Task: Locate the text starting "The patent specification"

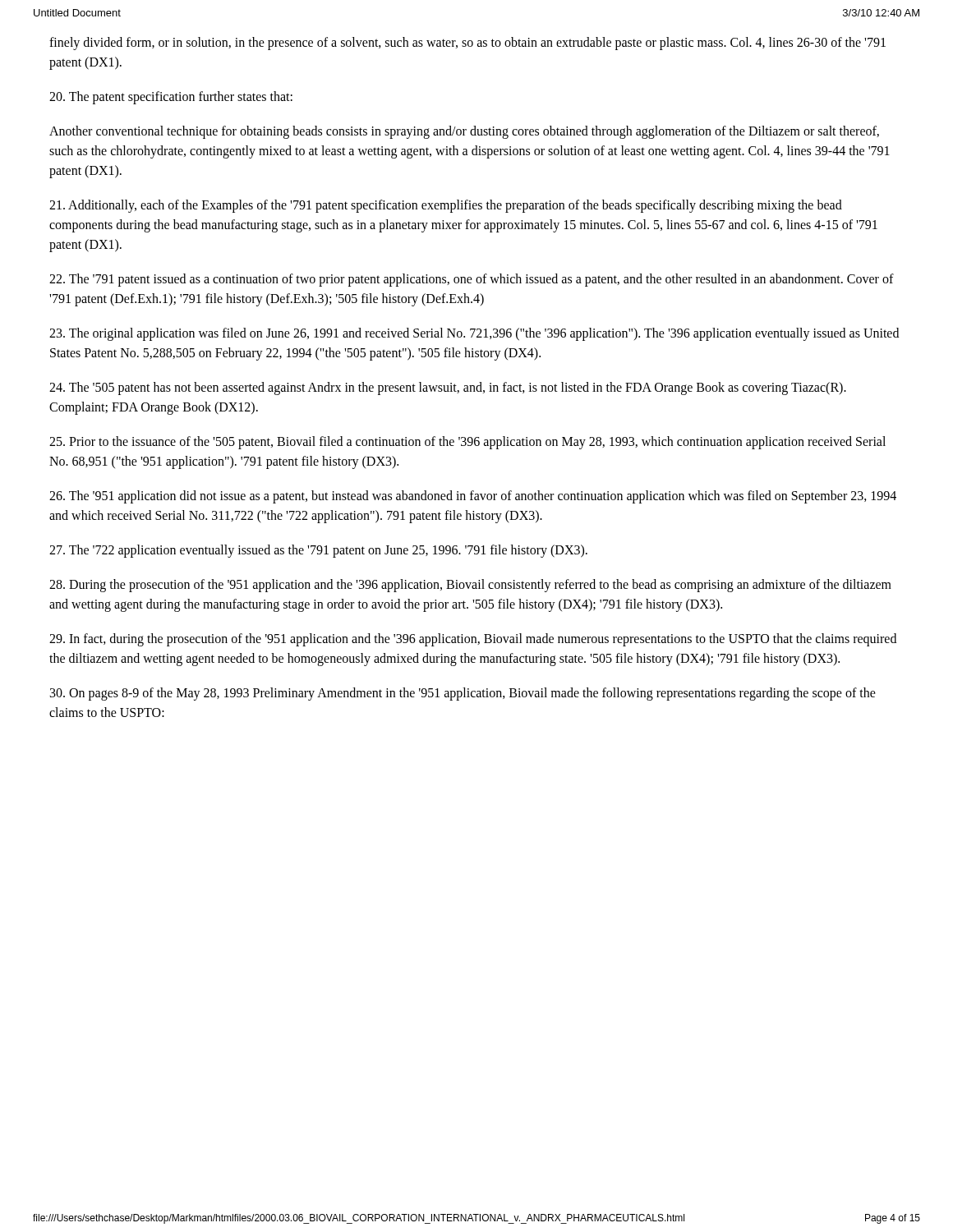Action: 171,97
